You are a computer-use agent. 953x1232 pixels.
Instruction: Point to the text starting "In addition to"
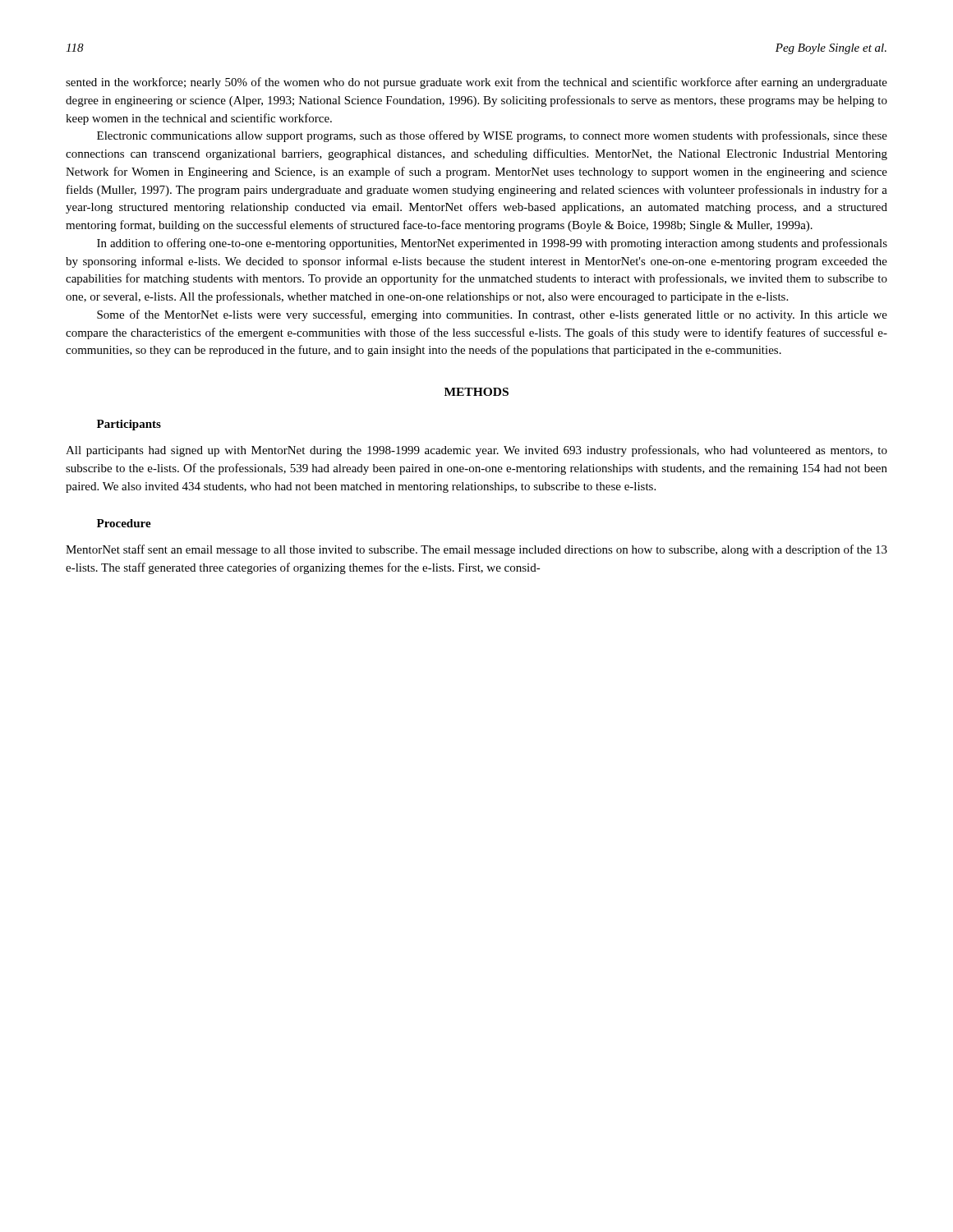[x=476, y=270]
